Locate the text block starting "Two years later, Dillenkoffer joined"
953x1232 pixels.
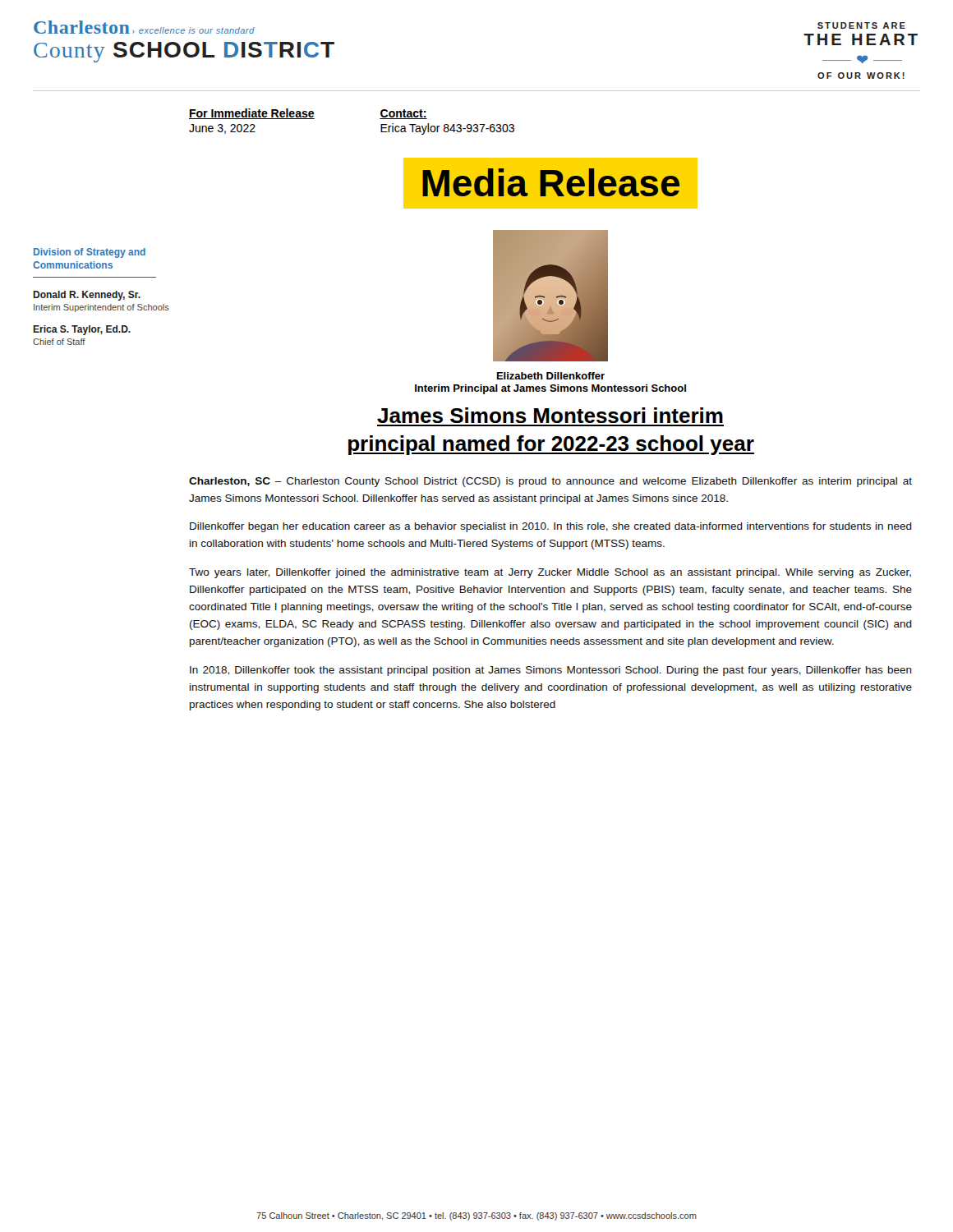point(550,607)
